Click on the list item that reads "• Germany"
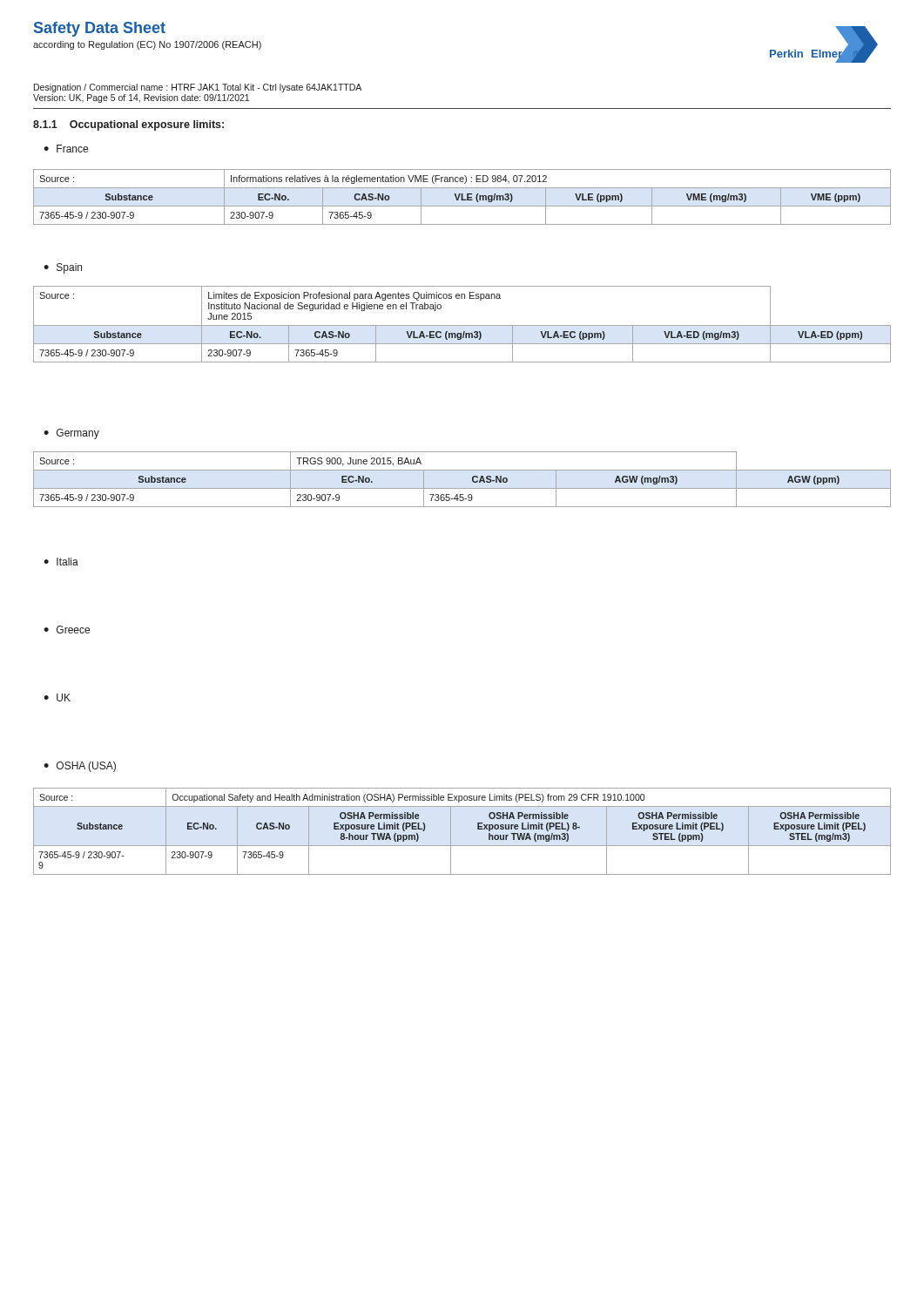The width and height of the screenshot is (924, 1307). [71, 433]
